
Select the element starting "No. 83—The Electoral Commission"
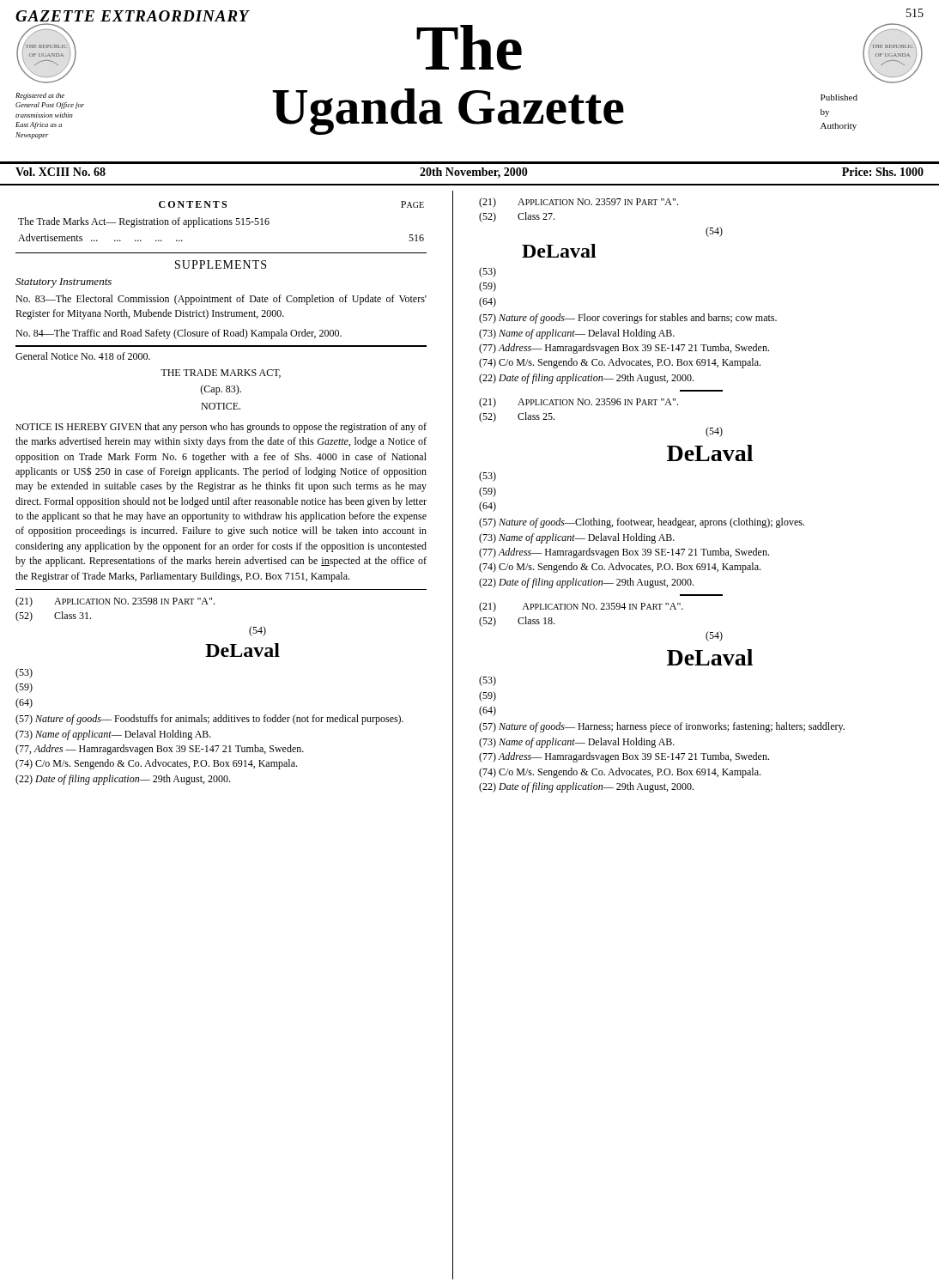click(221, 306)
